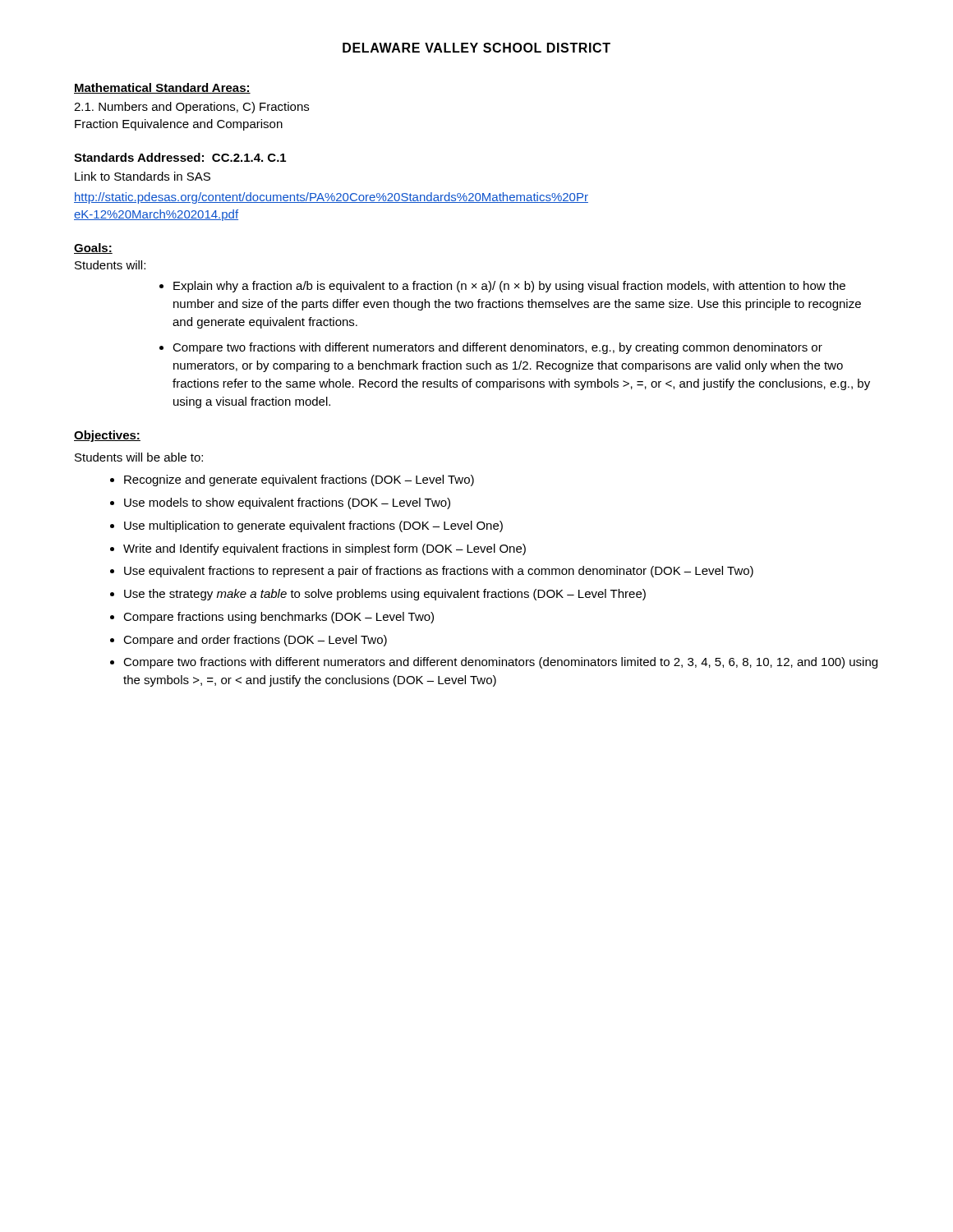This screenshot has height=1232, width=953.
Task: Locate the block of text that opens with "Recognize and generate equivalent fractions (DOK –"
Action: (299, 479)
